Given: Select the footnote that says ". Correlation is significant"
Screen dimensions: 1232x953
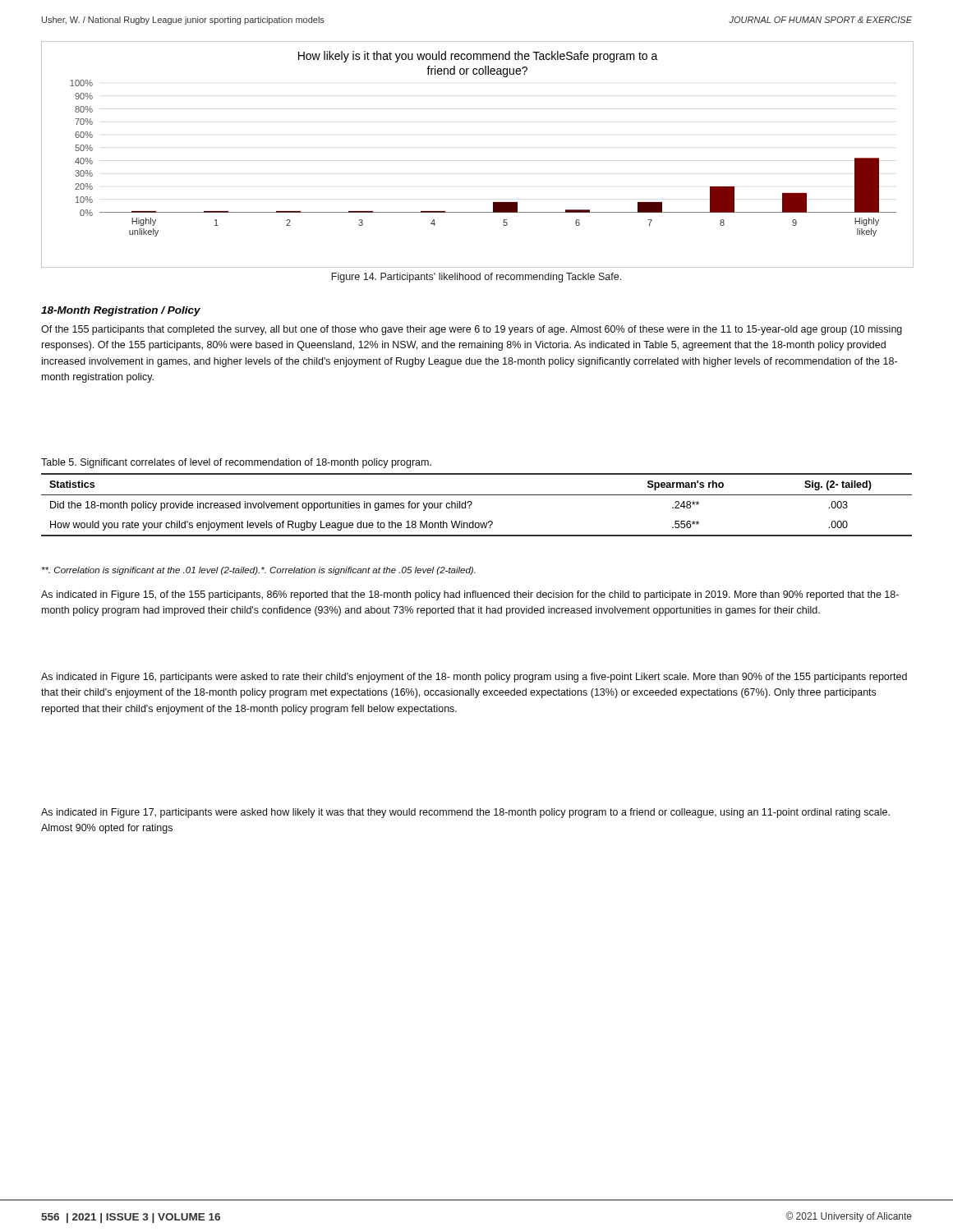Looking at the screenshot, I should pos(259,570).
